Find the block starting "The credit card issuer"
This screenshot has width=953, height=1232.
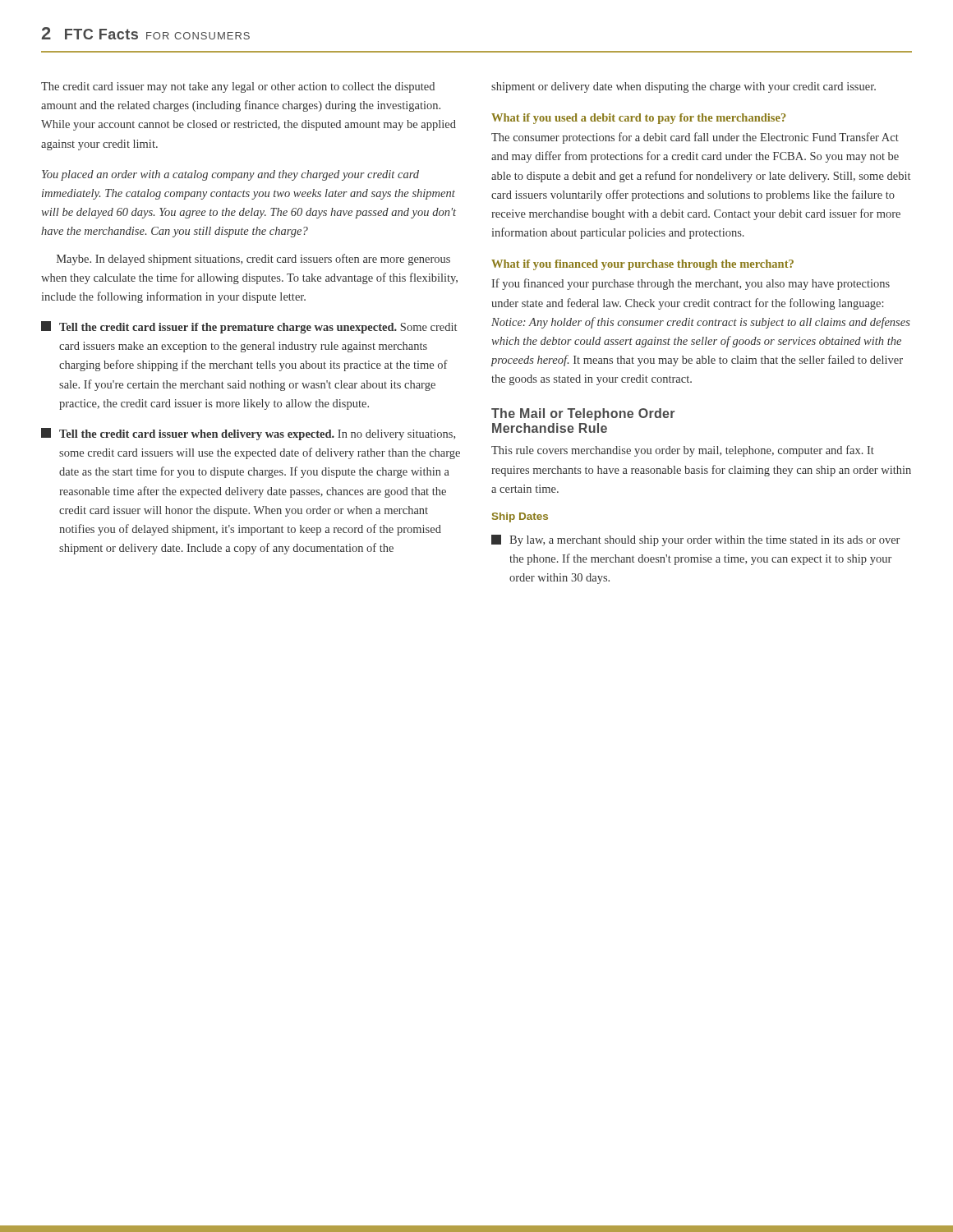tap(248, 115)
